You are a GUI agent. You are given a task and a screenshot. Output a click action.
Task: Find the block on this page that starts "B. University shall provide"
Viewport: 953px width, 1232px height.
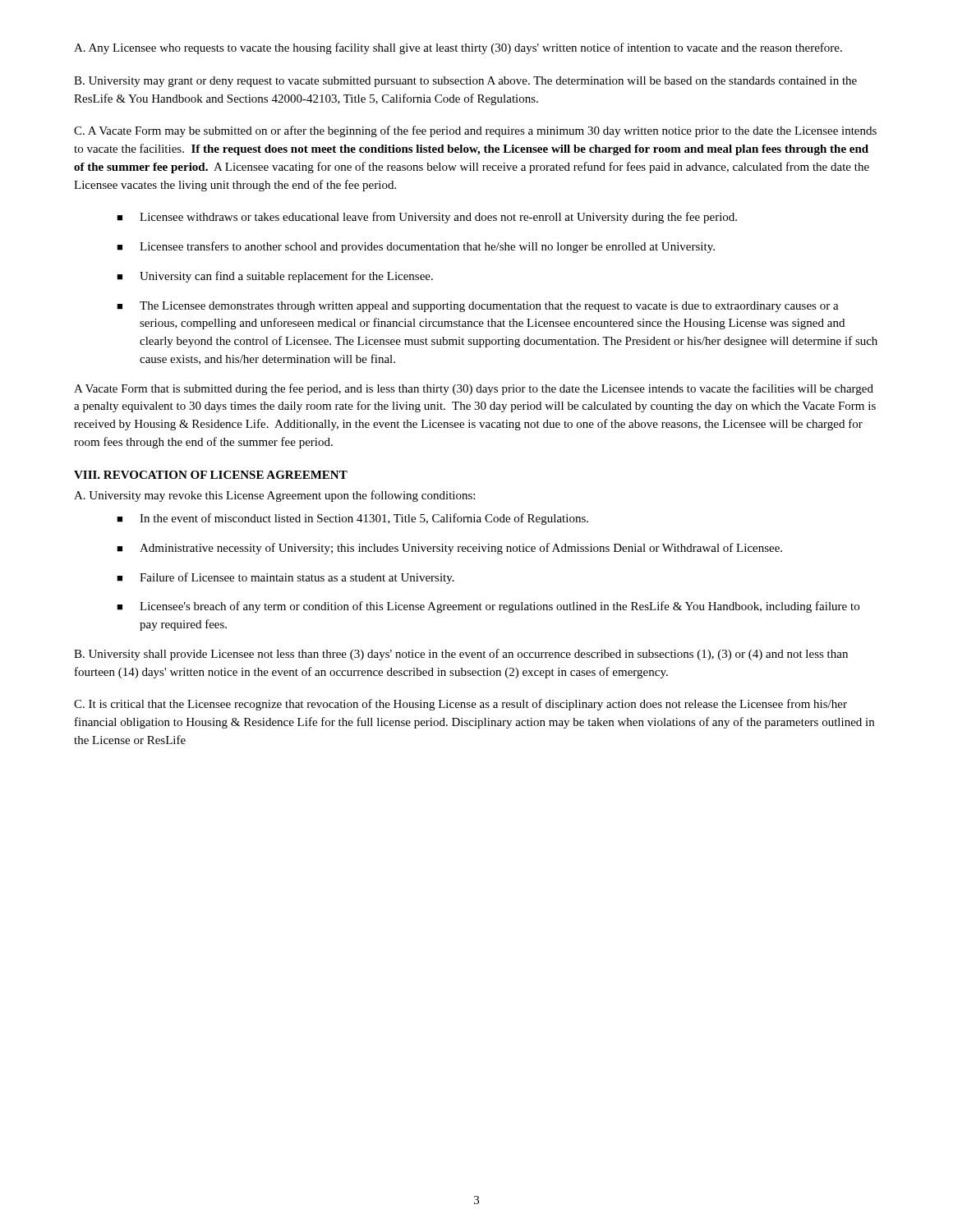click(x=461, y=663)
